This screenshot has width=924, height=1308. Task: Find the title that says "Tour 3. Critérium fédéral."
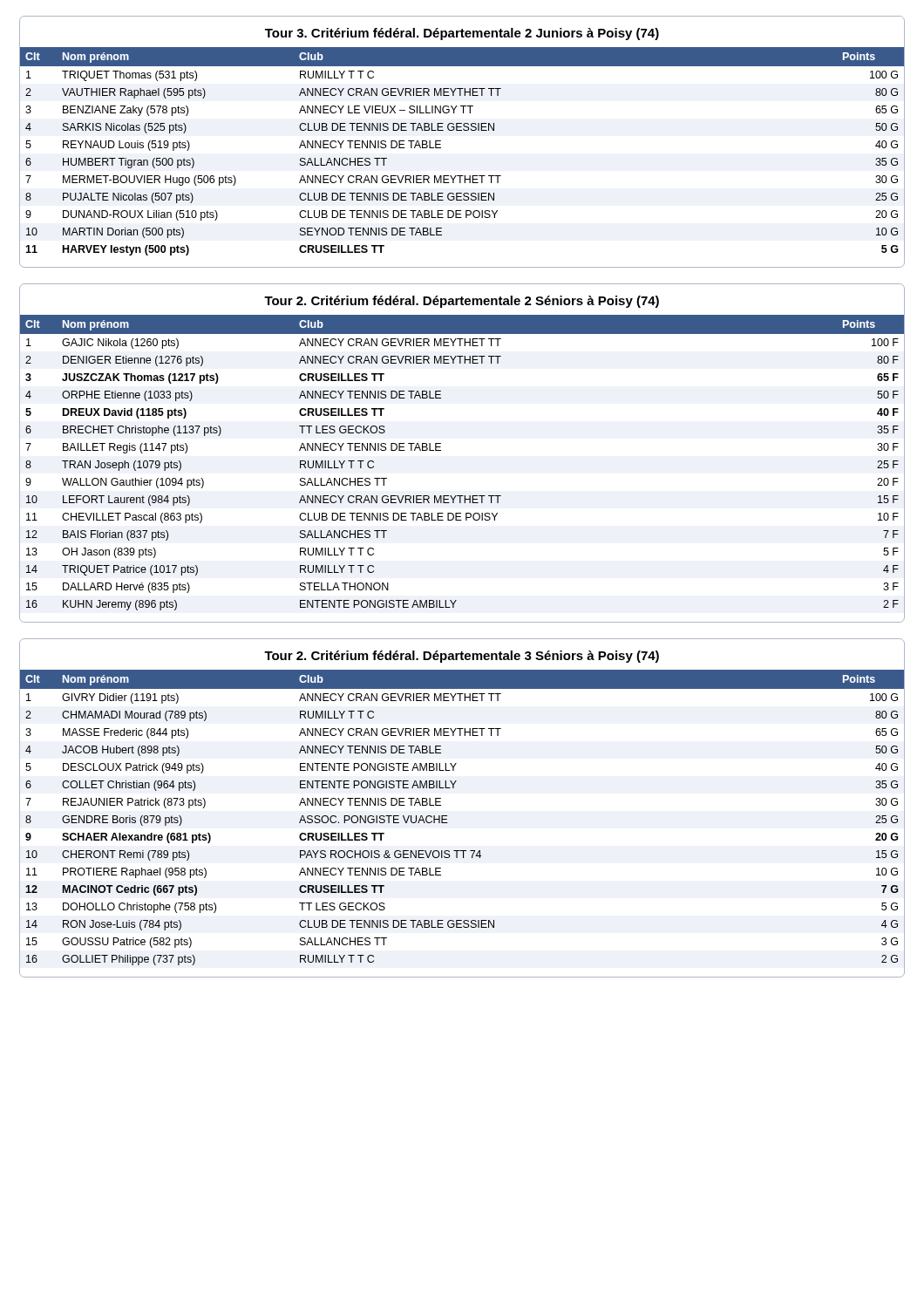pos(462,33)
